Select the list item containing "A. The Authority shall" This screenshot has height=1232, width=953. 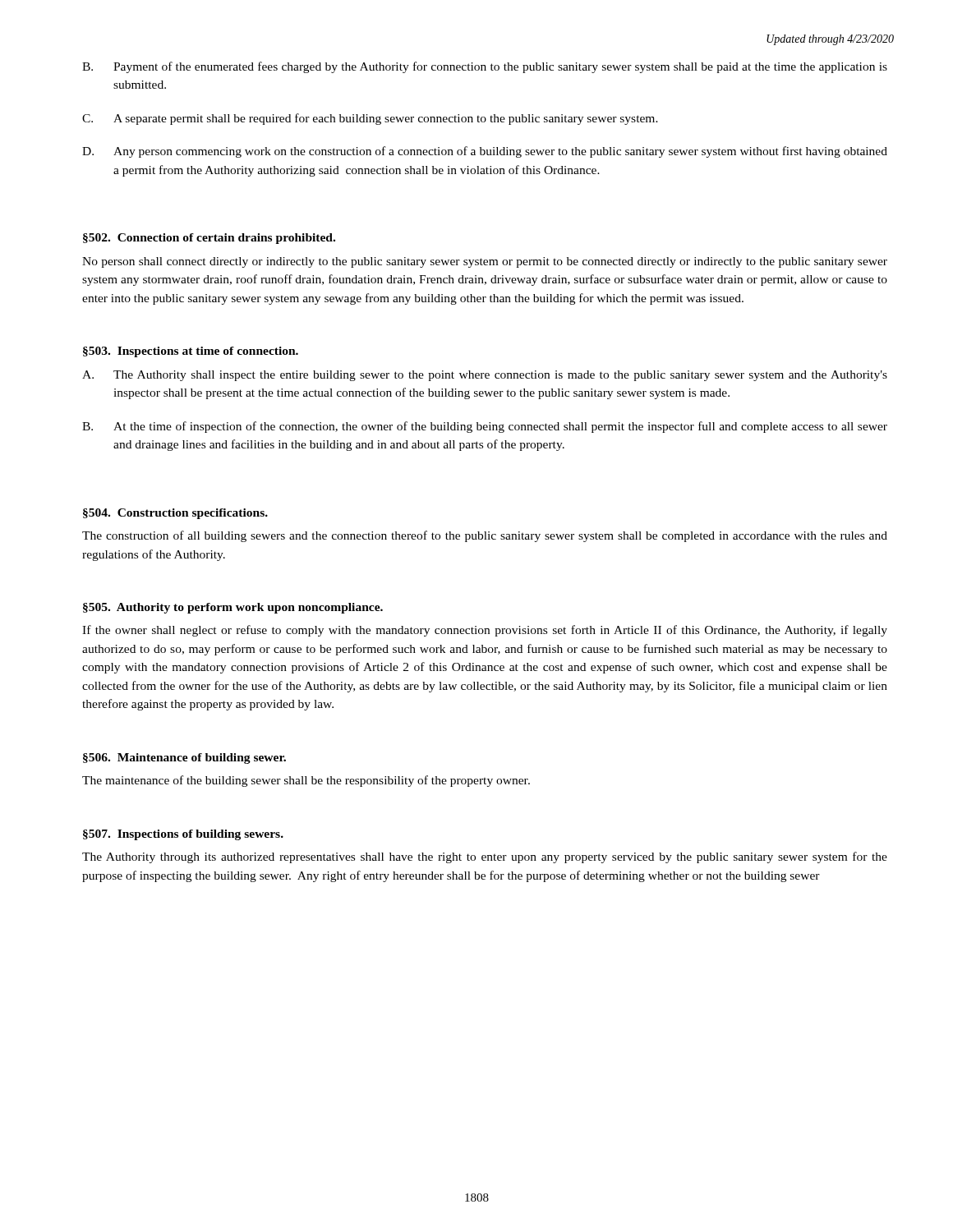[x=485, y=384]
